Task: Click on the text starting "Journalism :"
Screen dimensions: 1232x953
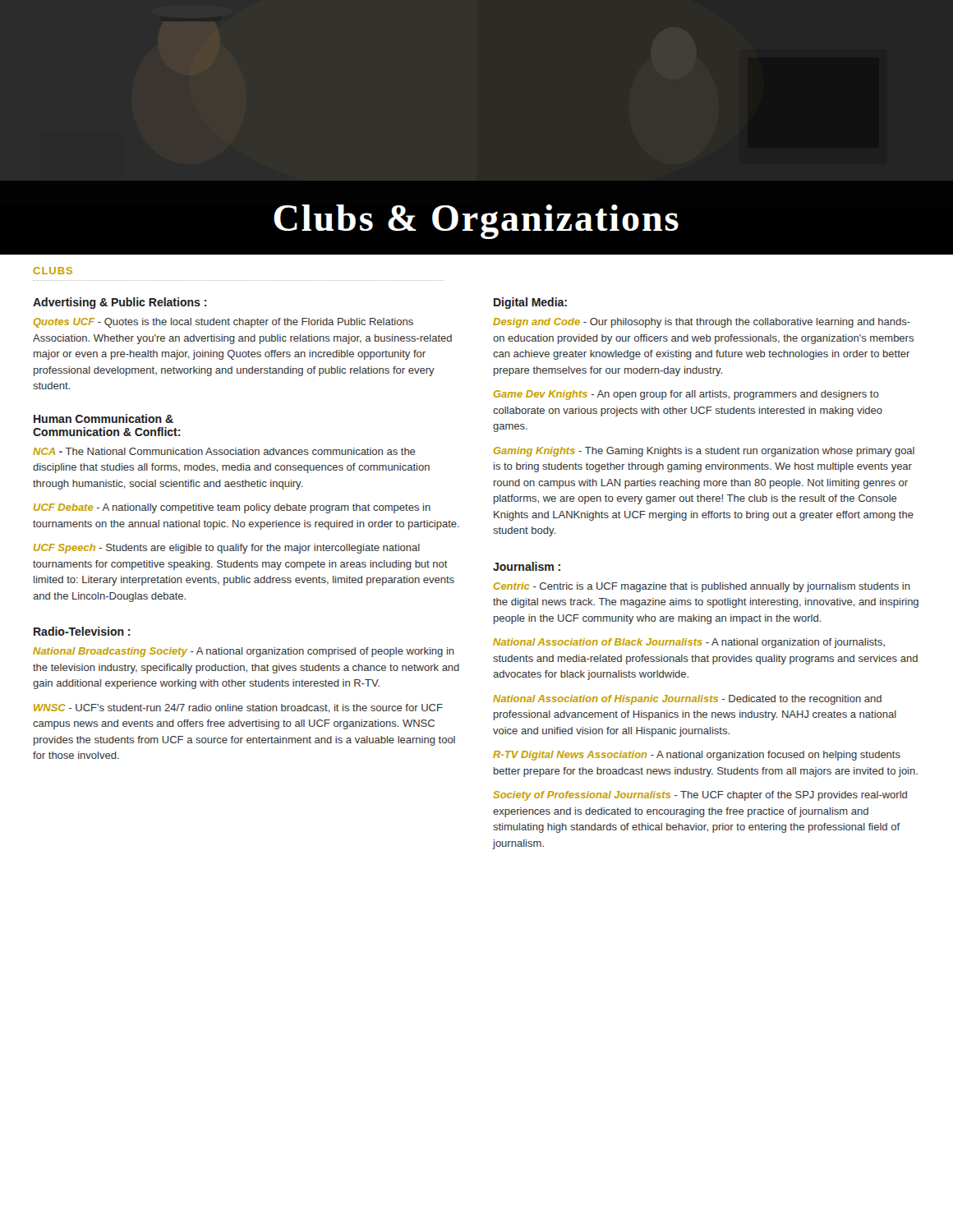Action: [527, 566]
